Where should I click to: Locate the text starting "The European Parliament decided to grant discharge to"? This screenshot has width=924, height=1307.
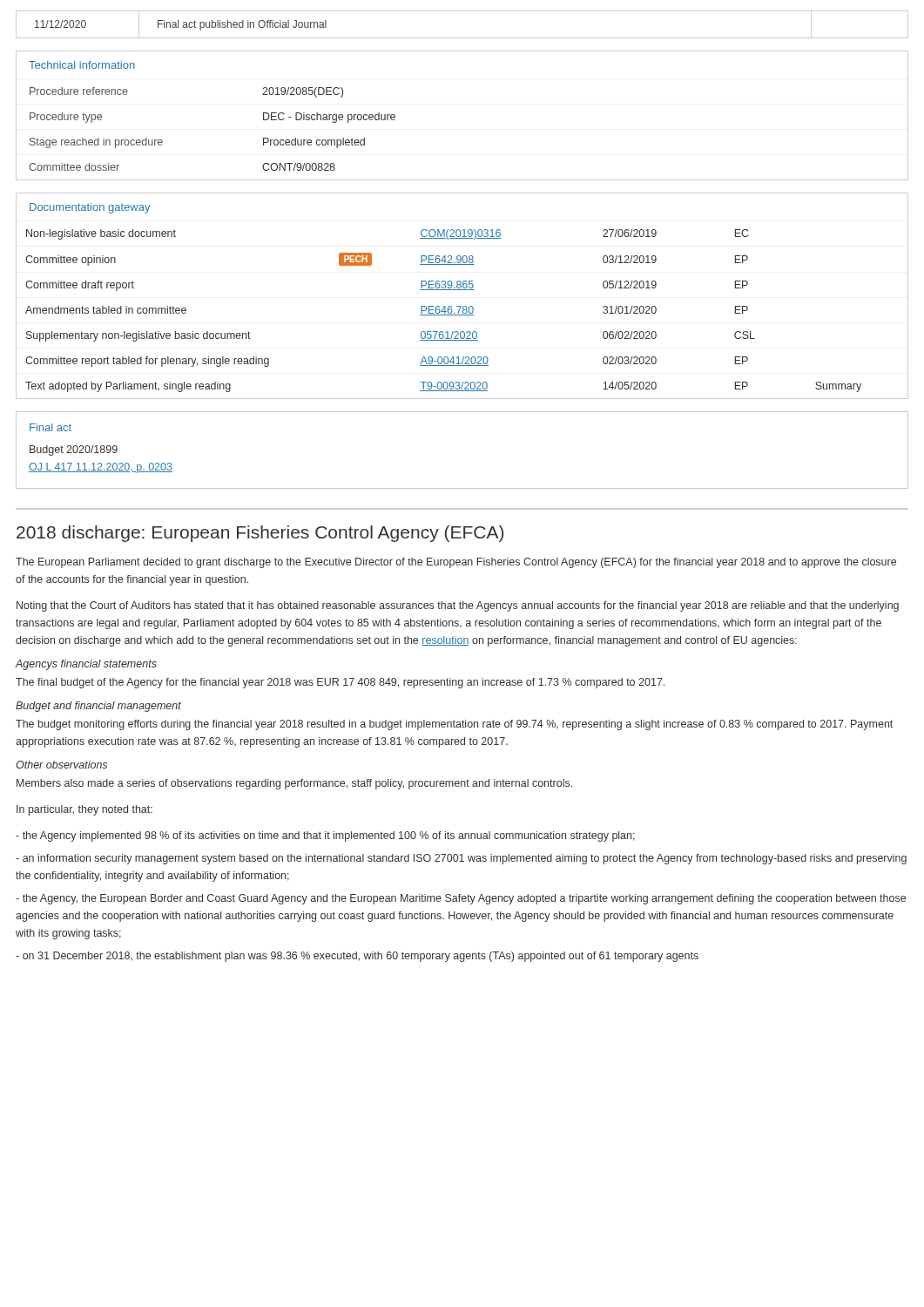tap(462, 571)
